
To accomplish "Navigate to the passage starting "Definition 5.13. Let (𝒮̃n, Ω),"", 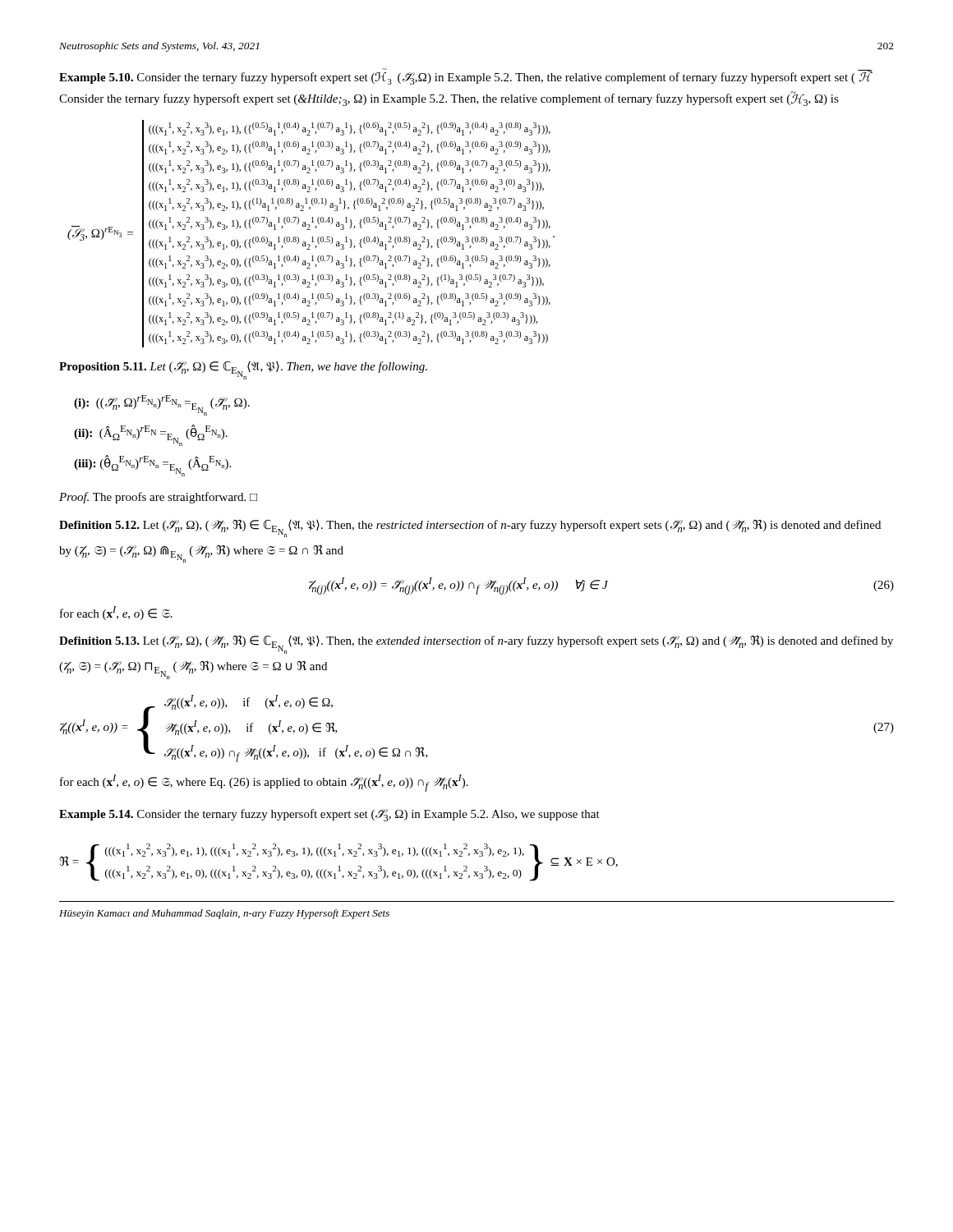I will [476, 645].
